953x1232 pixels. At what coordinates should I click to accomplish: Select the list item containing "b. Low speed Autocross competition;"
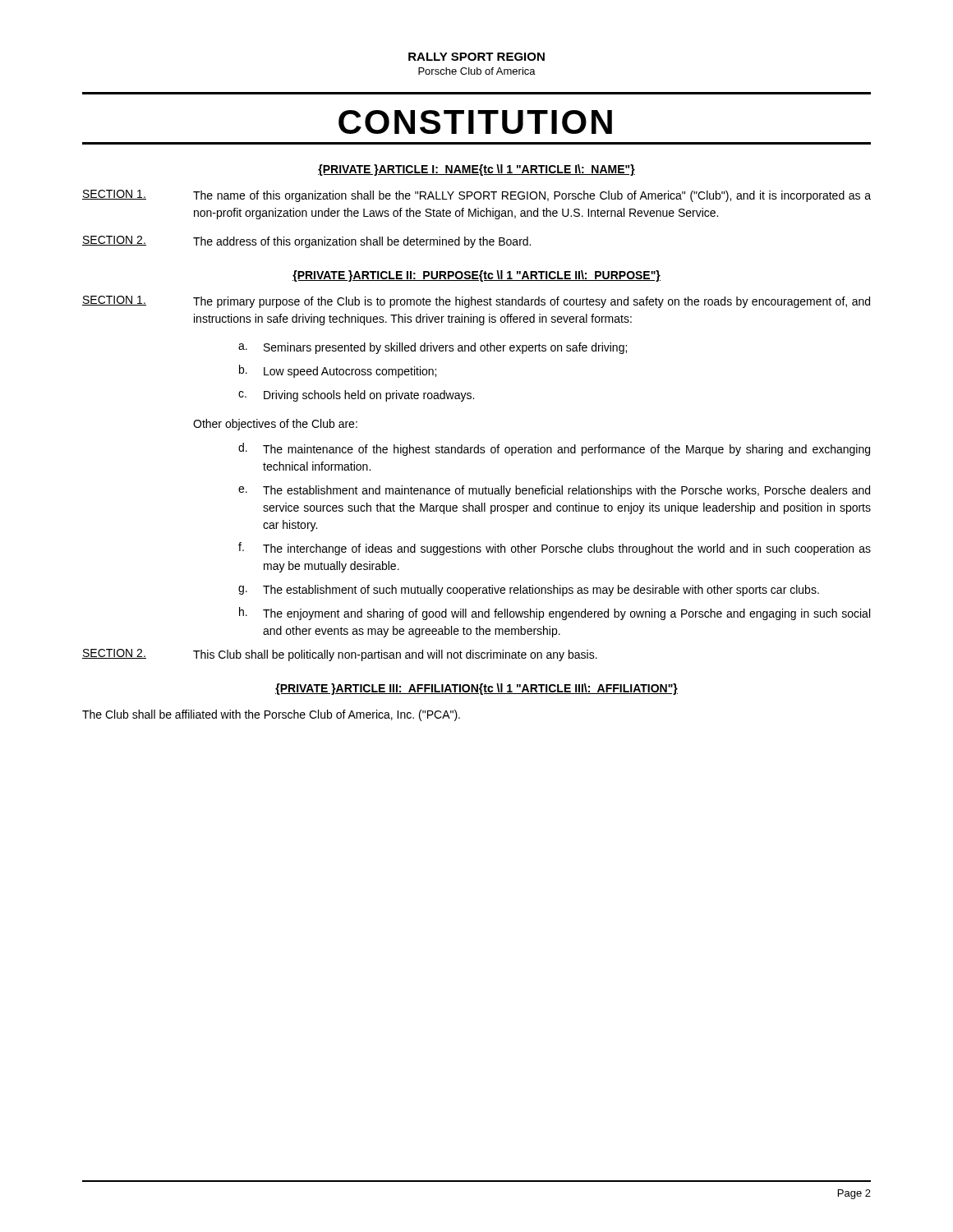tap(338, 371)
